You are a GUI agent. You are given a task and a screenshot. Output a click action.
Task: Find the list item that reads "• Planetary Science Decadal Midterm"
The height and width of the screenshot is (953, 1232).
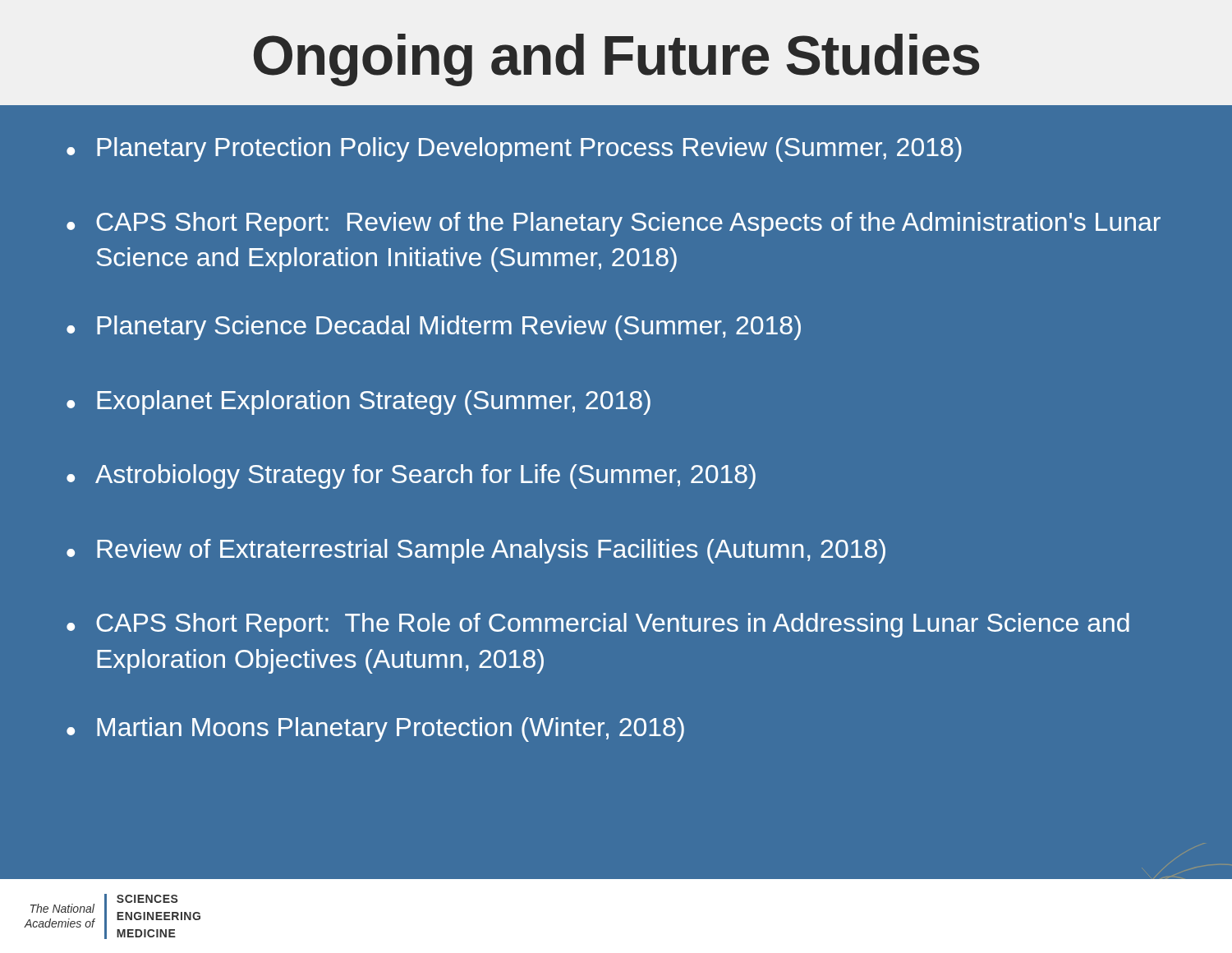(434, 329)
